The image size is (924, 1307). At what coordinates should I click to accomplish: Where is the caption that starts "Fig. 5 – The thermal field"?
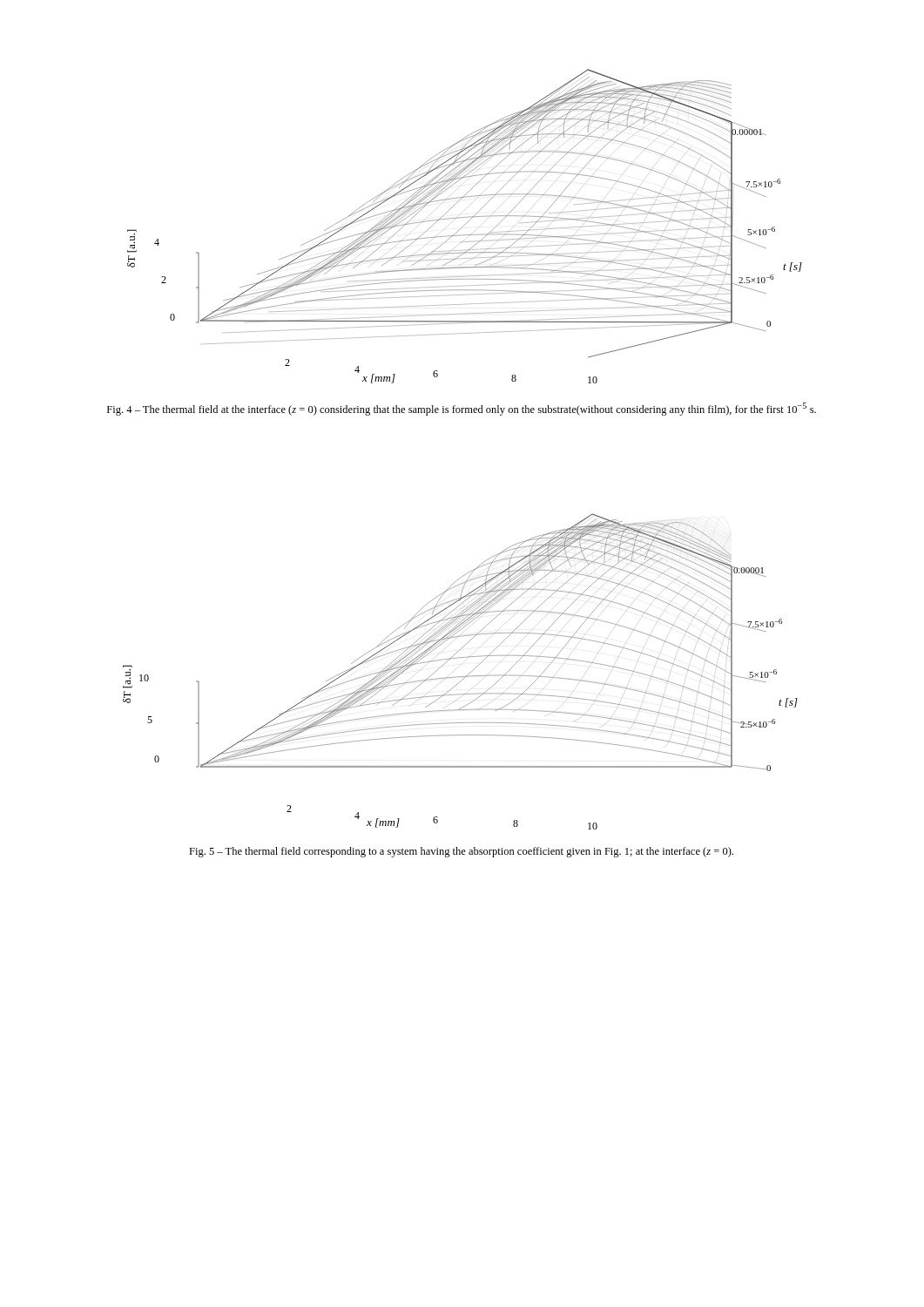tap(462, 851)
